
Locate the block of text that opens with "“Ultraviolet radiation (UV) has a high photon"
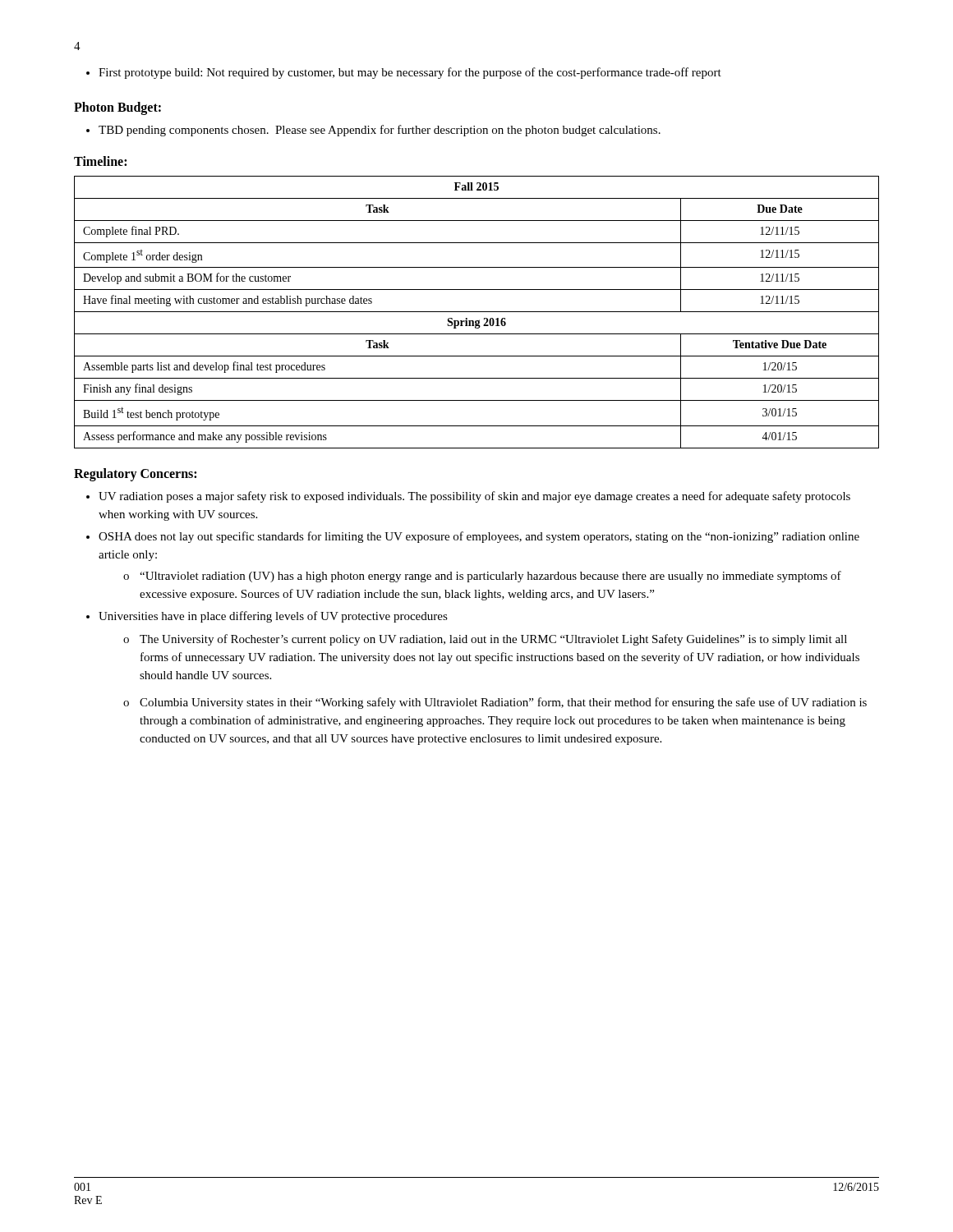(490, 585)
